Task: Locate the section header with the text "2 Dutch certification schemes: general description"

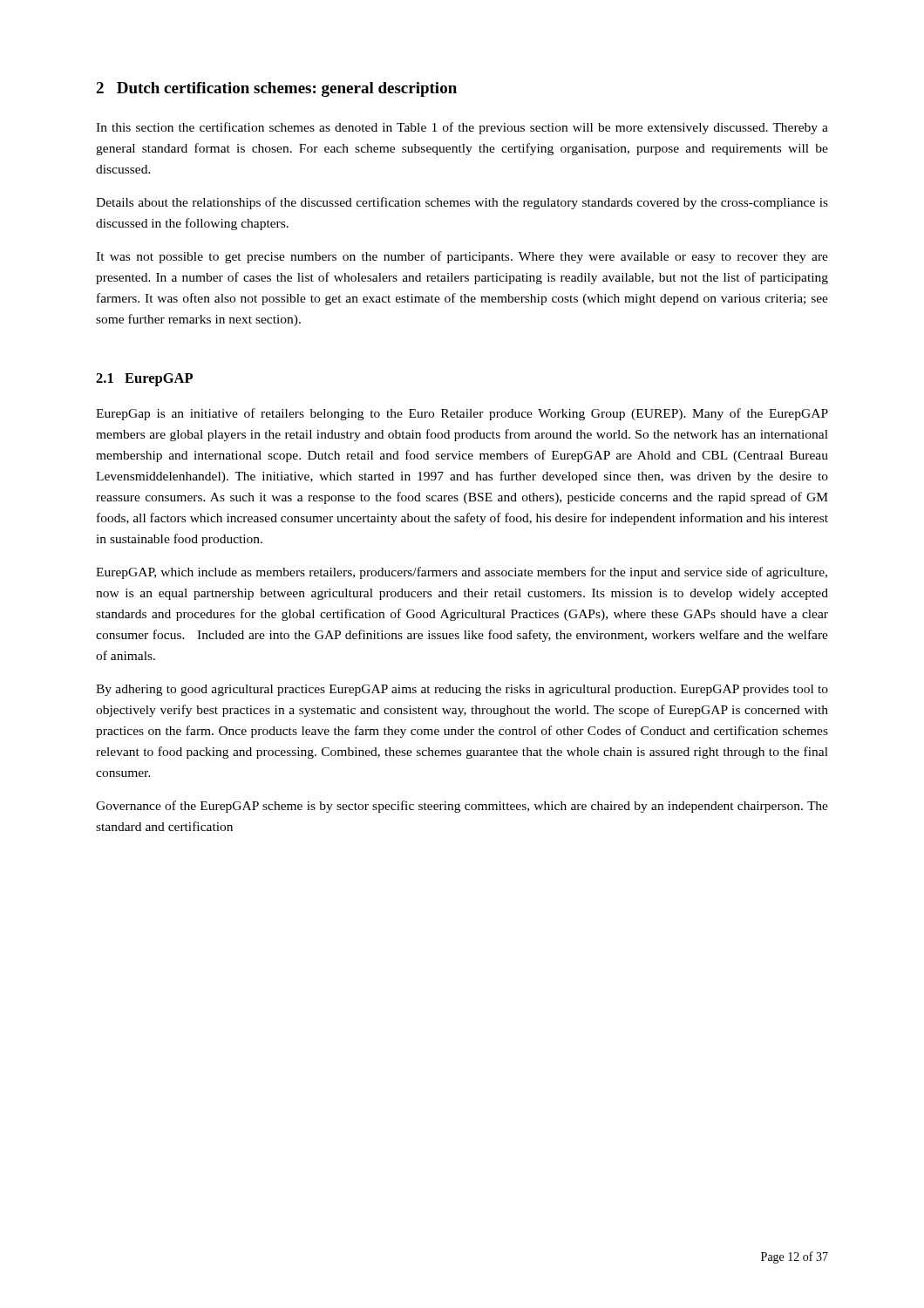Action: coord(276,88)
